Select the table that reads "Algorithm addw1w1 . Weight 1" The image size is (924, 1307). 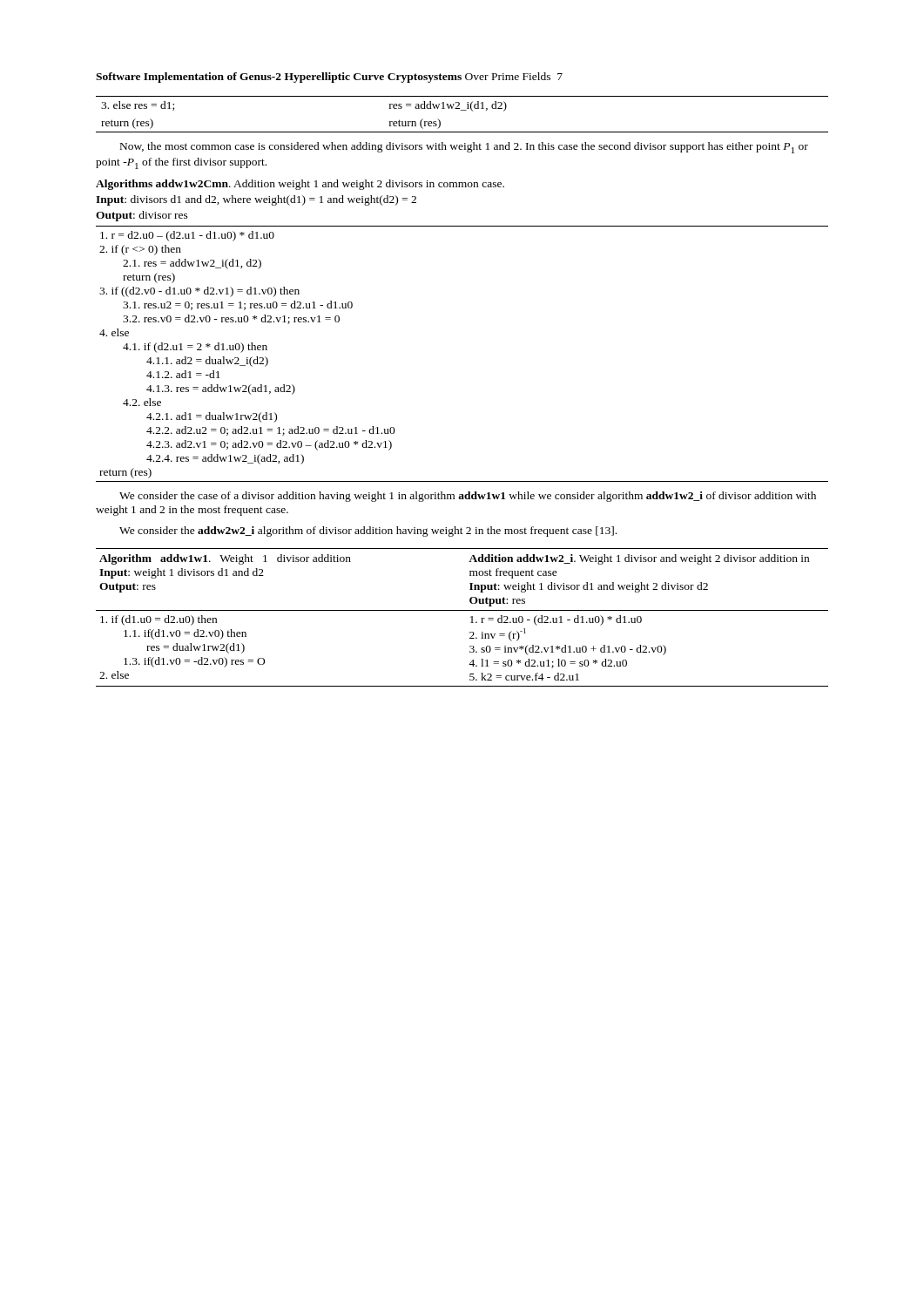point(462,617)
